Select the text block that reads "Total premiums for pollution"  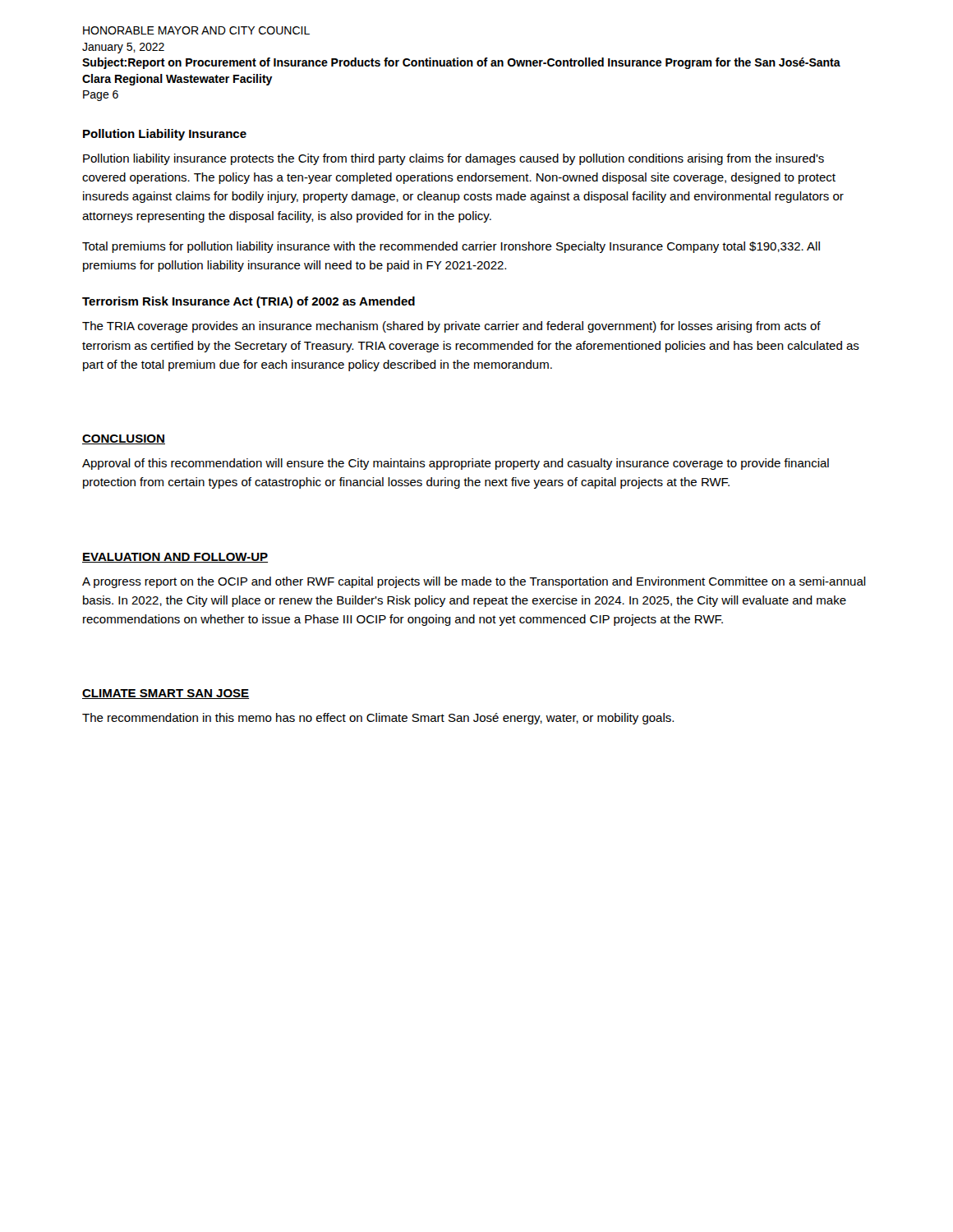(x=451, y=256)
